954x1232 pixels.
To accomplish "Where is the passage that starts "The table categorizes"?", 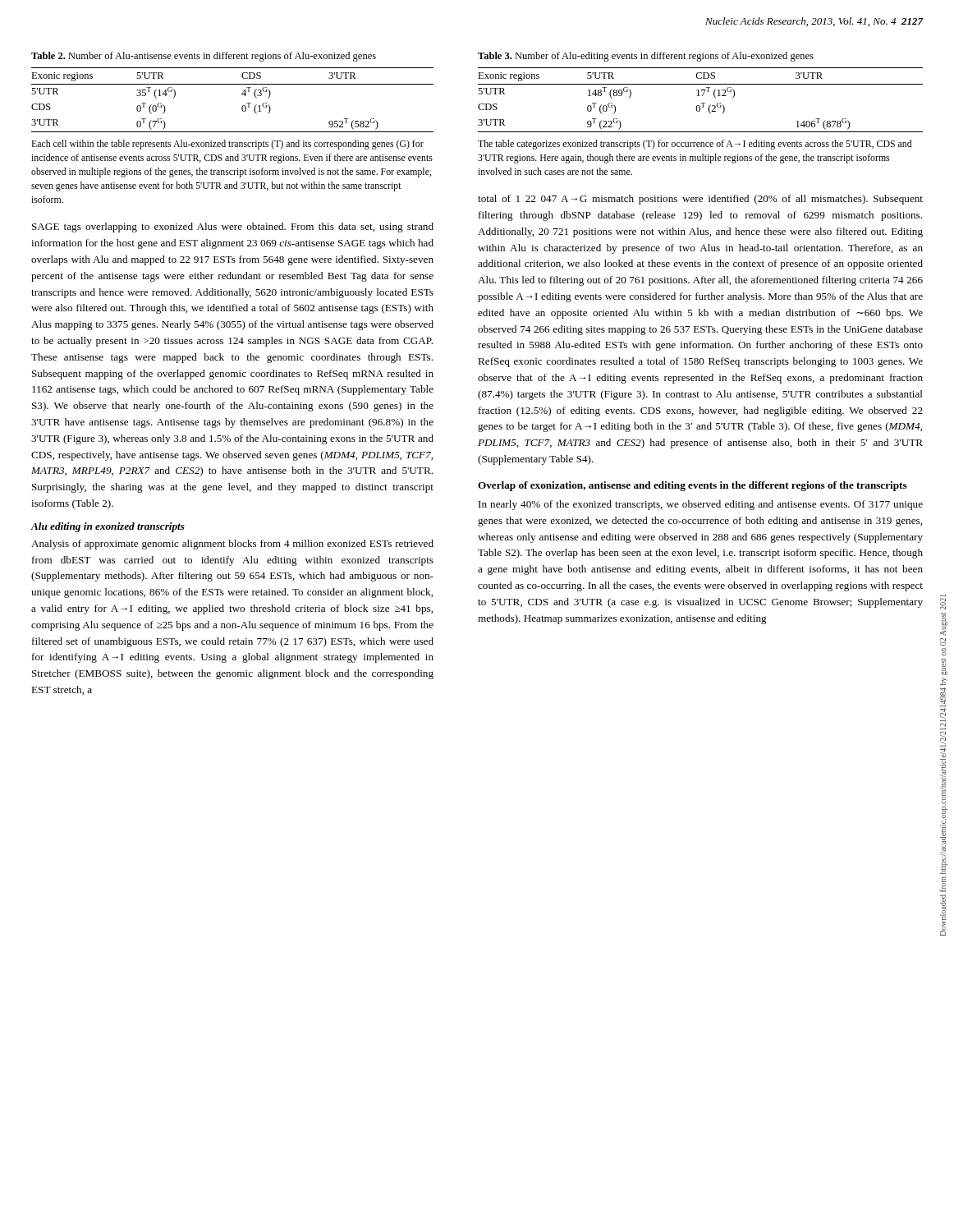I will click(695, 158).
